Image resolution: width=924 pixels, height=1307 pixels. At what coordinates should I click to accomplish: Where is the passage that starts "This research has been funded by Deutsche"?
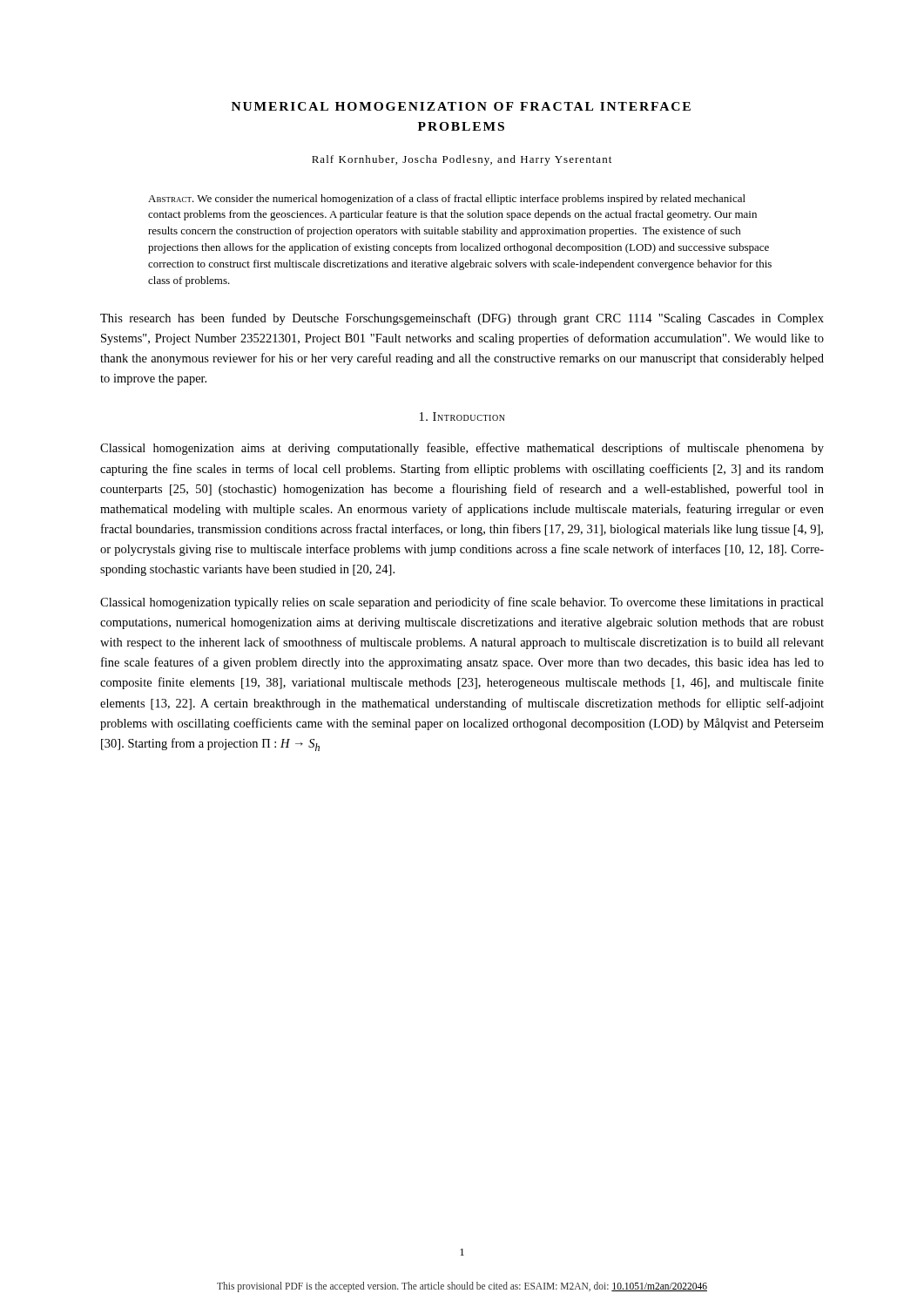(462, 348)
